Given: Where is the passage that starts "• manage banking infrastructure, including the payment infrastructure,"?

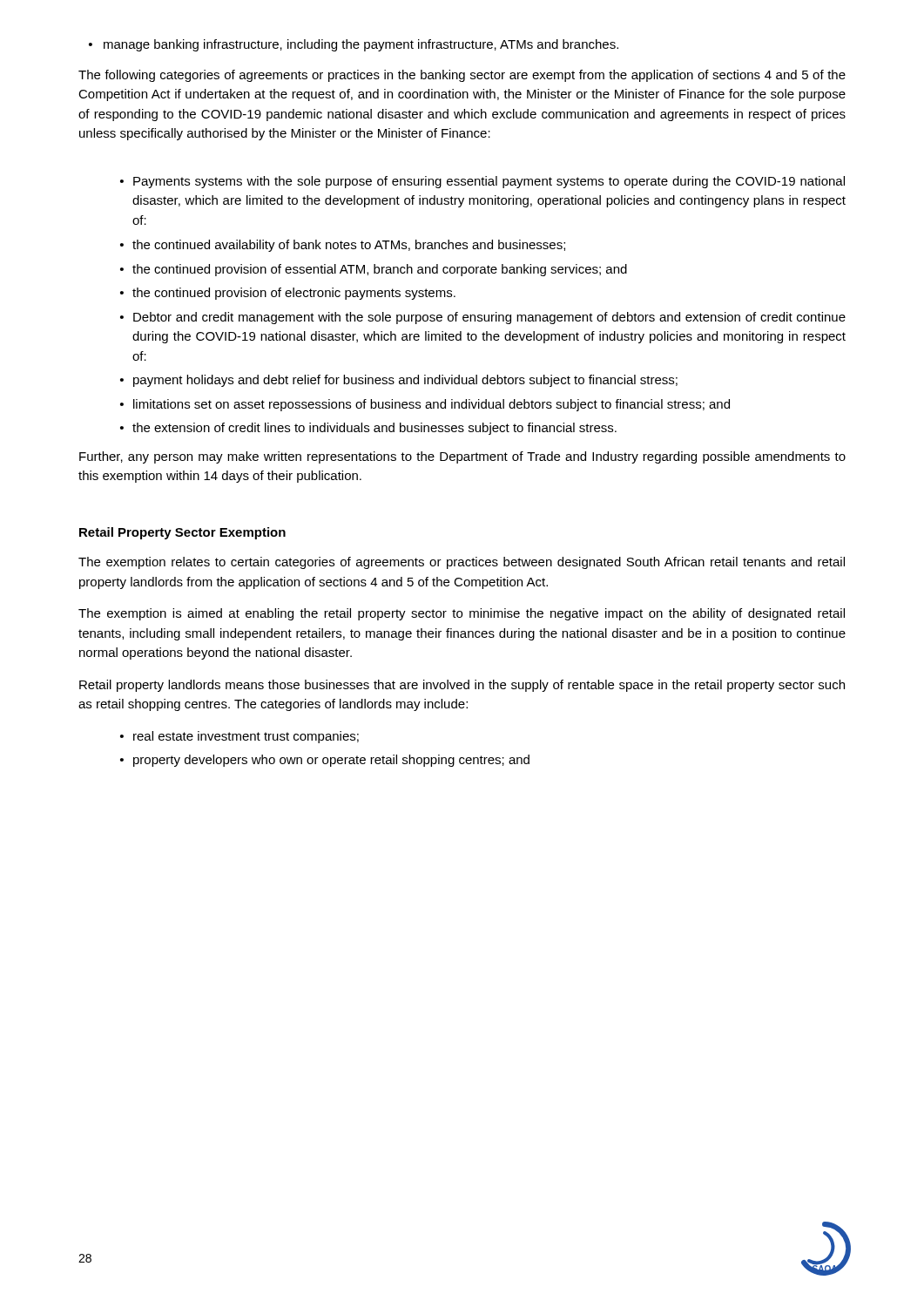Looking at the screenshot, I should click(462, 45).
